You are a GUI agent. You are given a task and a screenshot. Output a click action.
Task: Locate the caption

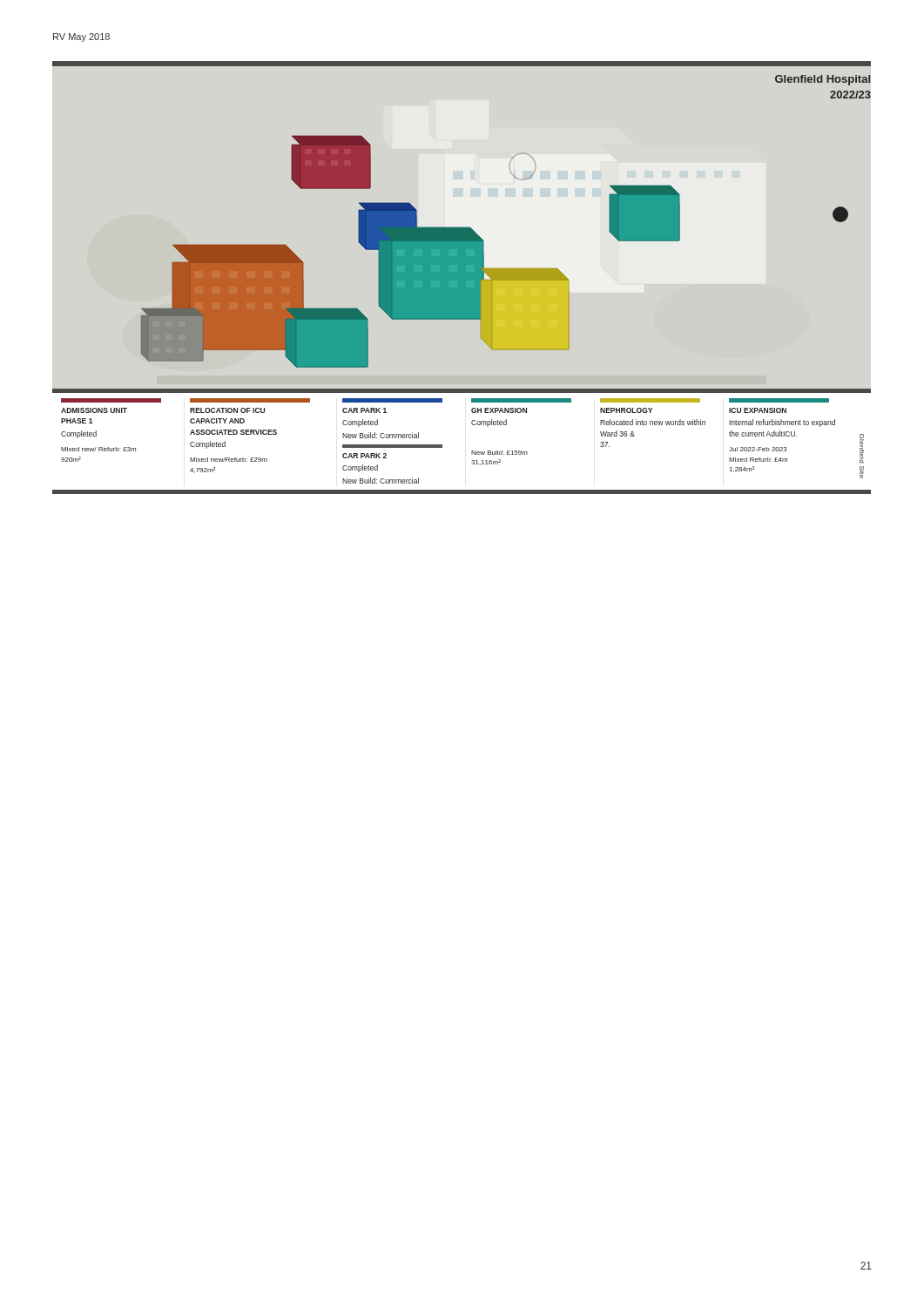pyautogui.click(x=861, y=456)
